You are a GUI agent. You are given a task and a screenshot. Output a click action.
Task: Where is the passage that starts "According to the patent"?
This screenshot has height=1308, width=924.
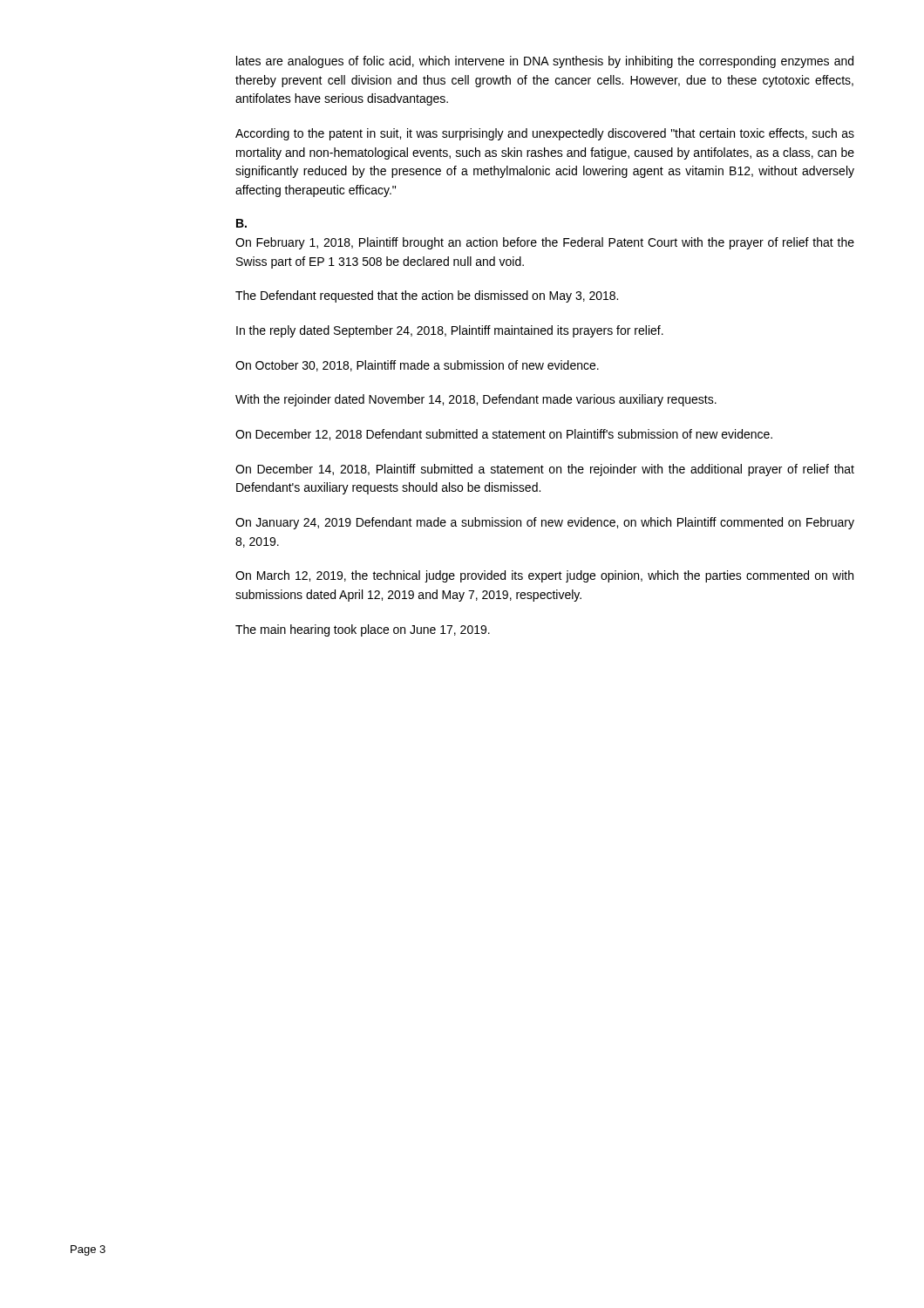(x=545, y=162)
